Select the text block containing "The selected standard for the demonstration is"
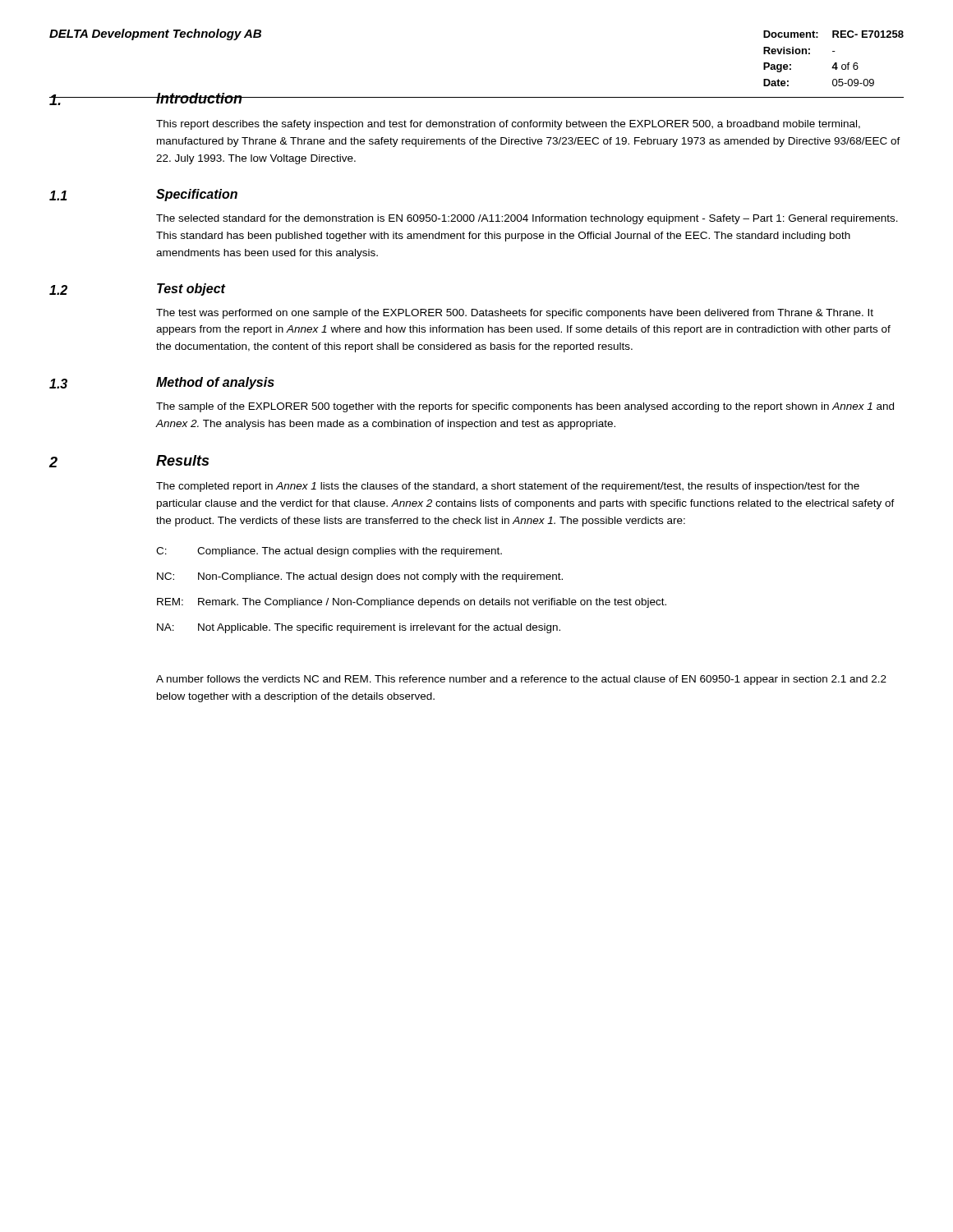The image size is (953, 1232). click(527, 235)
